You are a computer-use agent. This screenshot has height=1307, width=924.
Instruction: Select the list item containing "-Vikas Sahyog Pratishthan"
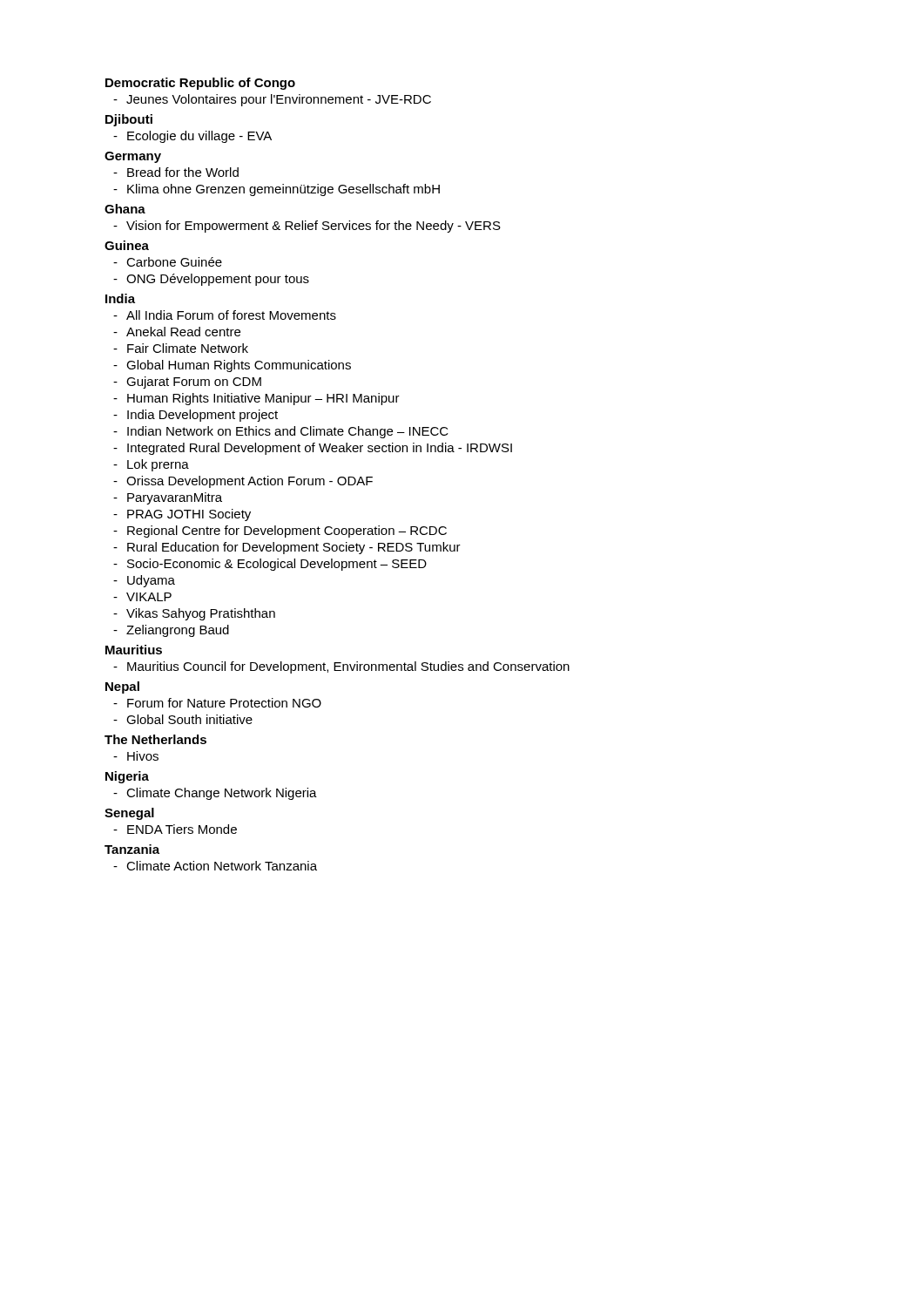pyautogui.click(x=194, y=613)
